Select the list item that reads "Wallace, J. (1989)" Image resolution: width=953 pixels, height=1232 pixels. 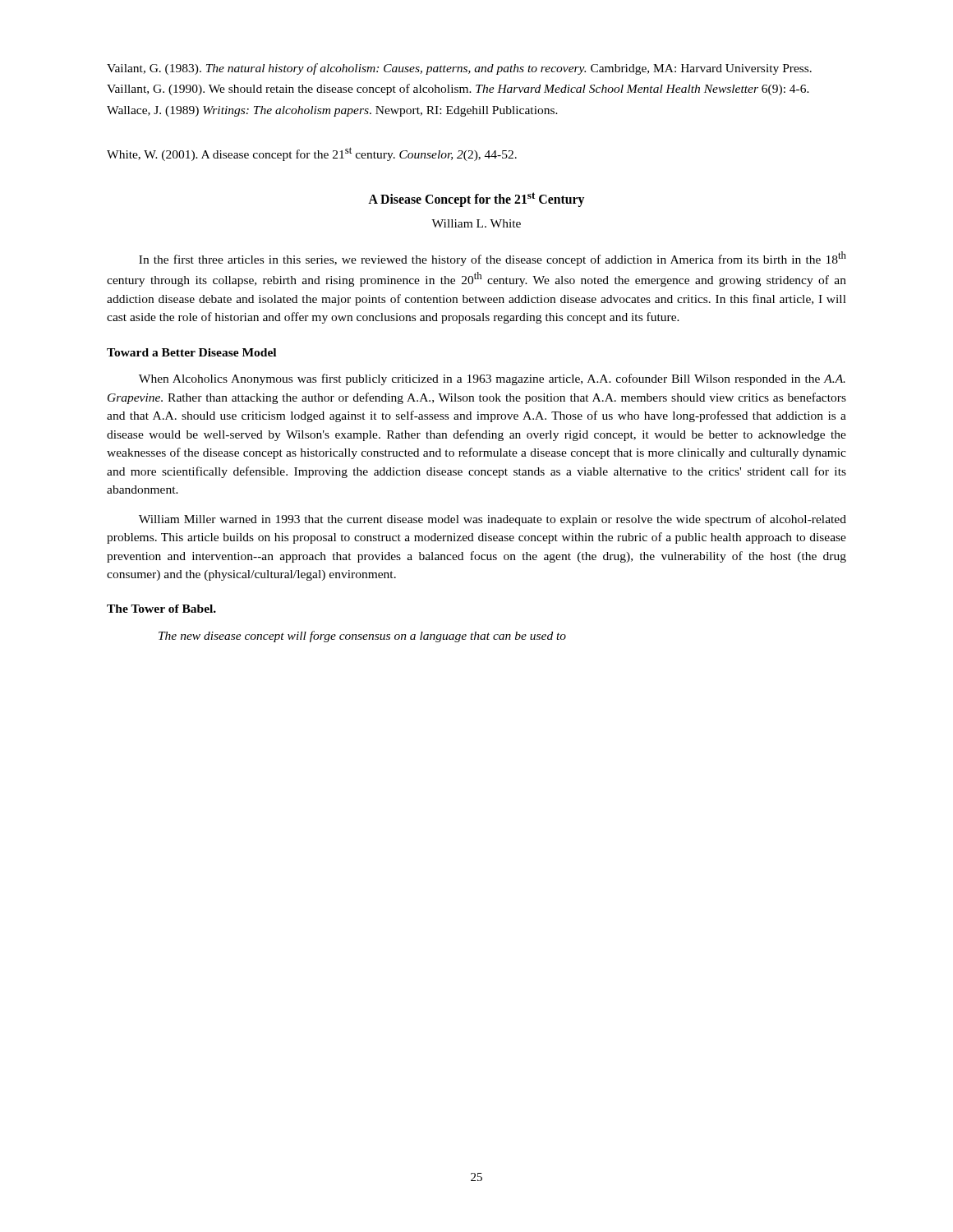pyautogui.click(x=333, y=110)
